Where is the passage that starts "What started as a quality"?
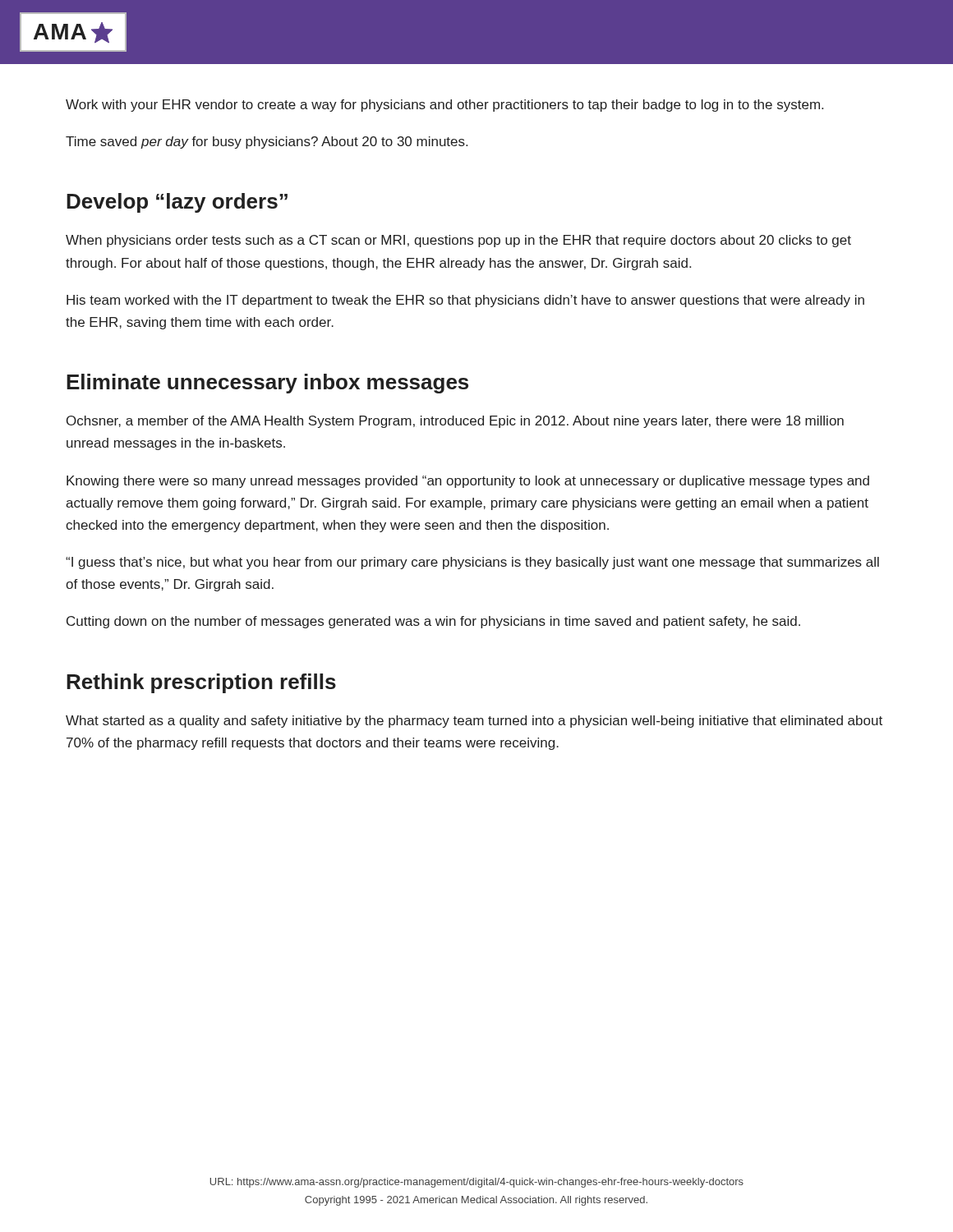Screen dimensions: 1232x953 coord(474,732)
